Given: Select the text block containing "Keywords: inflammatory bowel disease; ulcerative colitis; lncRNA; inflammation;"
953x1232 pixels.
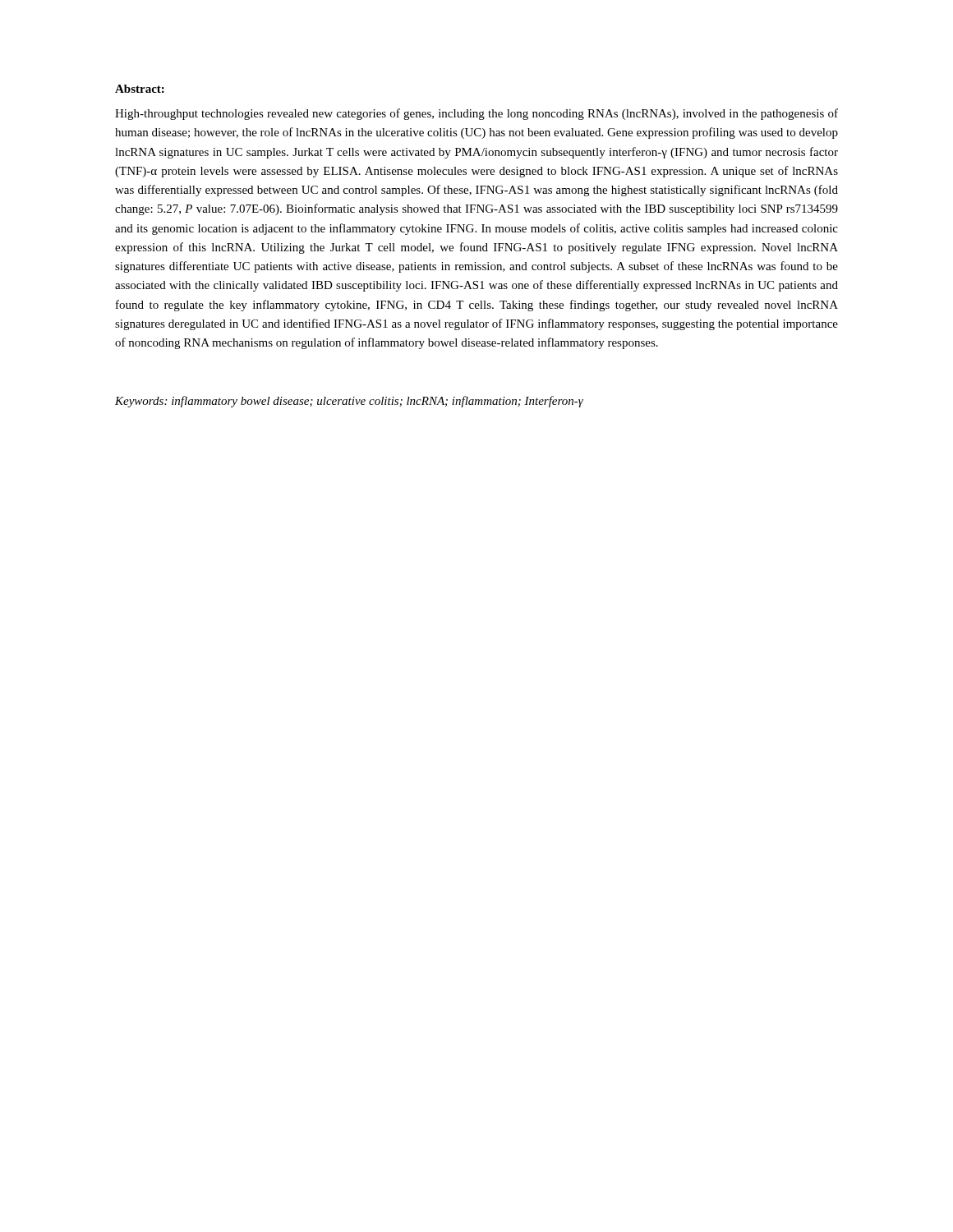Looking at the screenshot, I should pyautogui.click(x=349, y=401).
